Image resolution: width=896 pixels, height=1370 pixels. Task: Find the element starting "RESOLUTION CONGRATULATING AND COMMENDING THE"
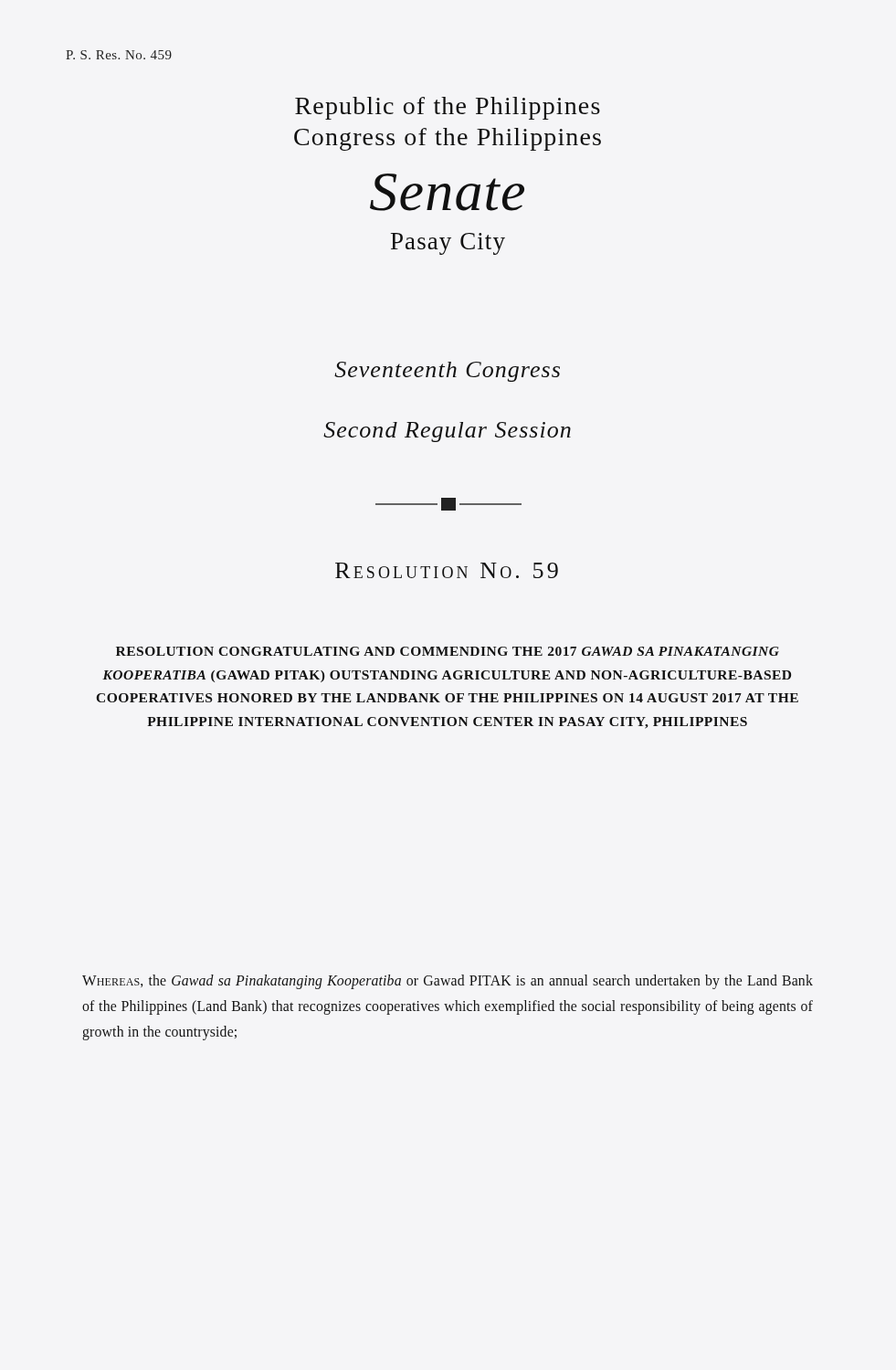448,686
